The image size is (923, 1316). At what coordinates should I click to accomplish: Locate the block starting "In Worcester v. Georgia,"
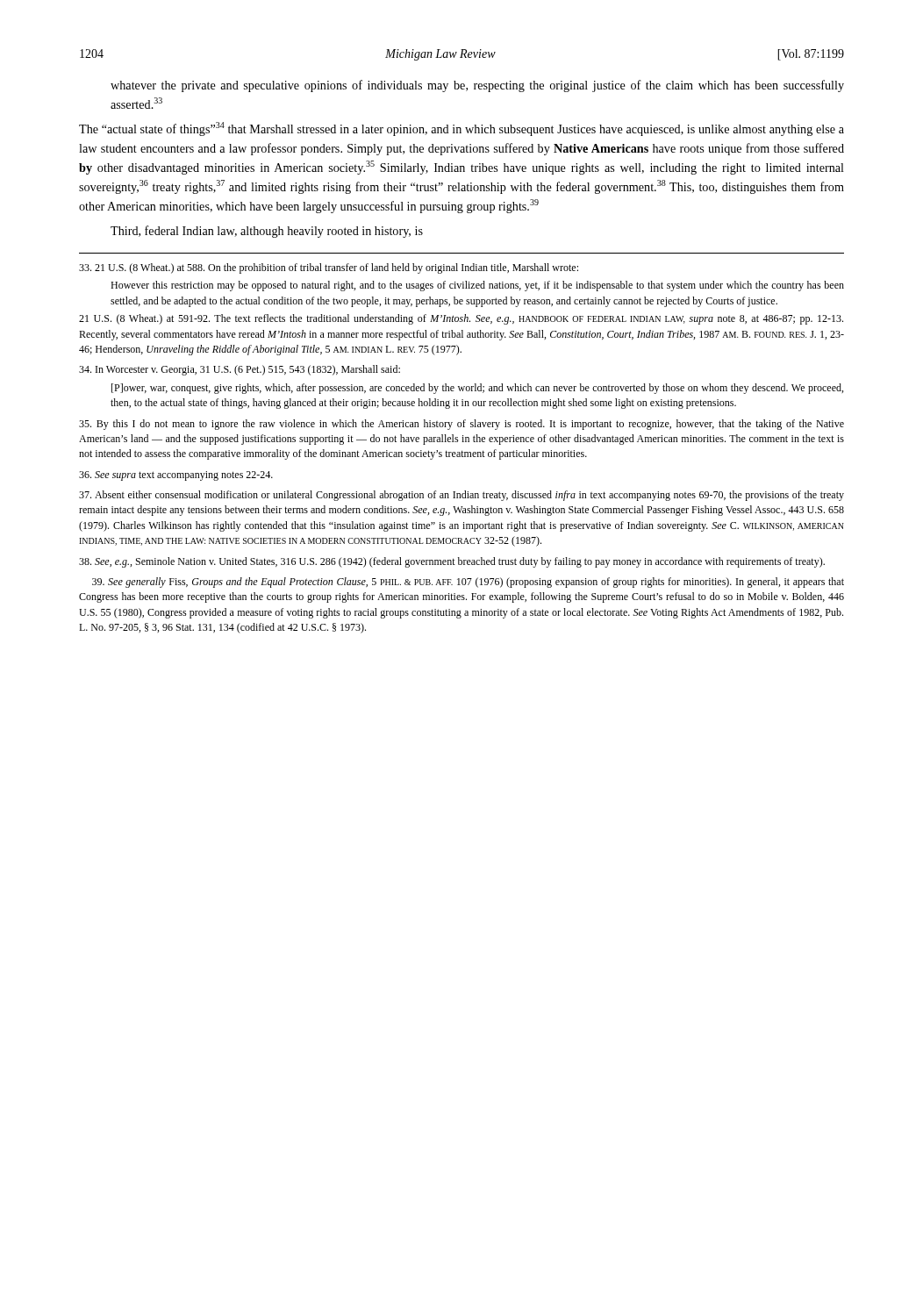coord(462,387)
